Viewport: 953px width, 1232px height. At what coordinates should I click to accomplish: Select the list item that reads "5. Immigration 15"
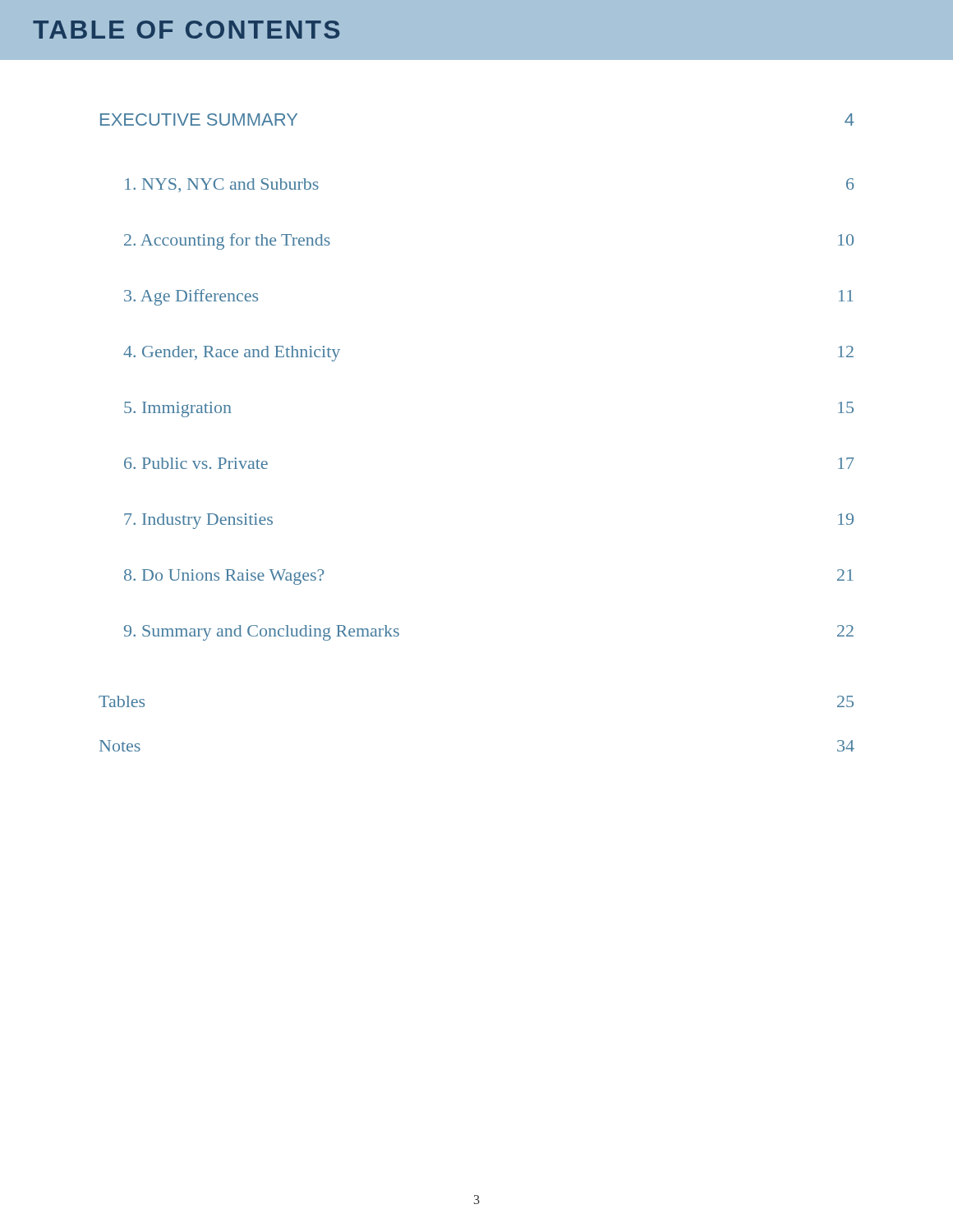178,409
